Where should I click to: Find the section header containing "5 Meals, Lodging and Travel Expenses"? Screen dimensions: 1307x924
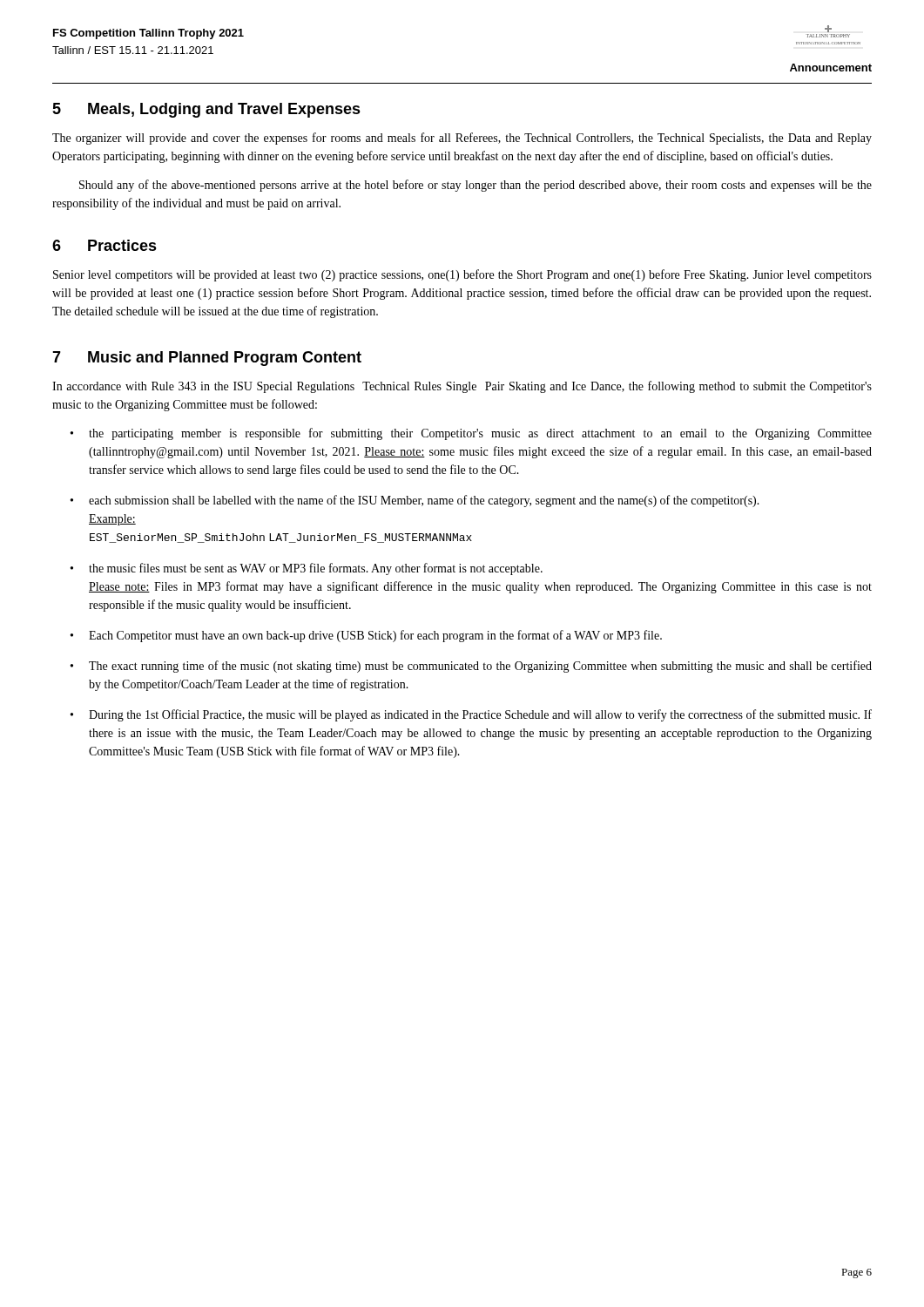(x=206, y=109)
